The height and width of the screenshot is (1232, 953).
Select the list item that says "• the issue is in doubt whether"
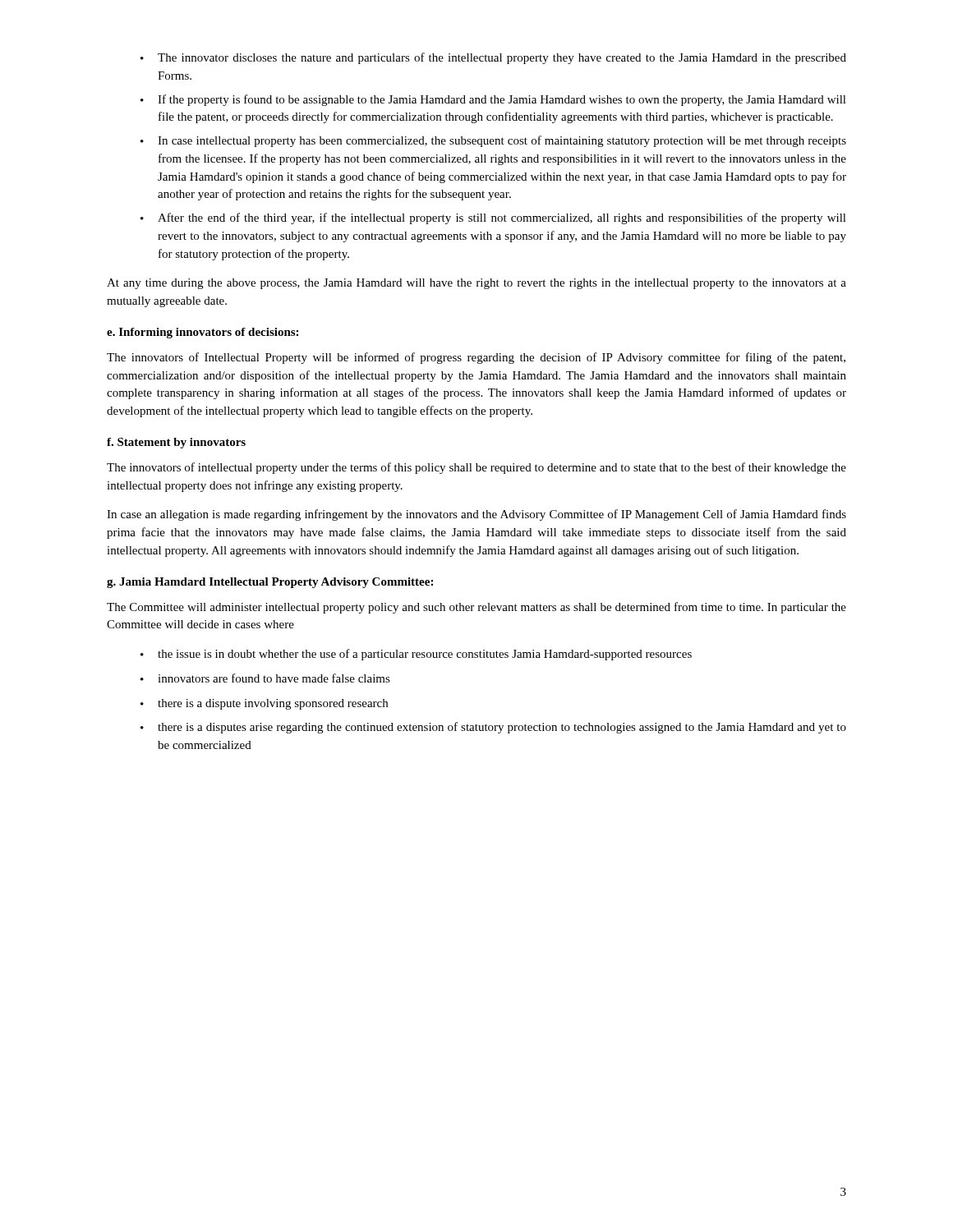click(493, 655)
